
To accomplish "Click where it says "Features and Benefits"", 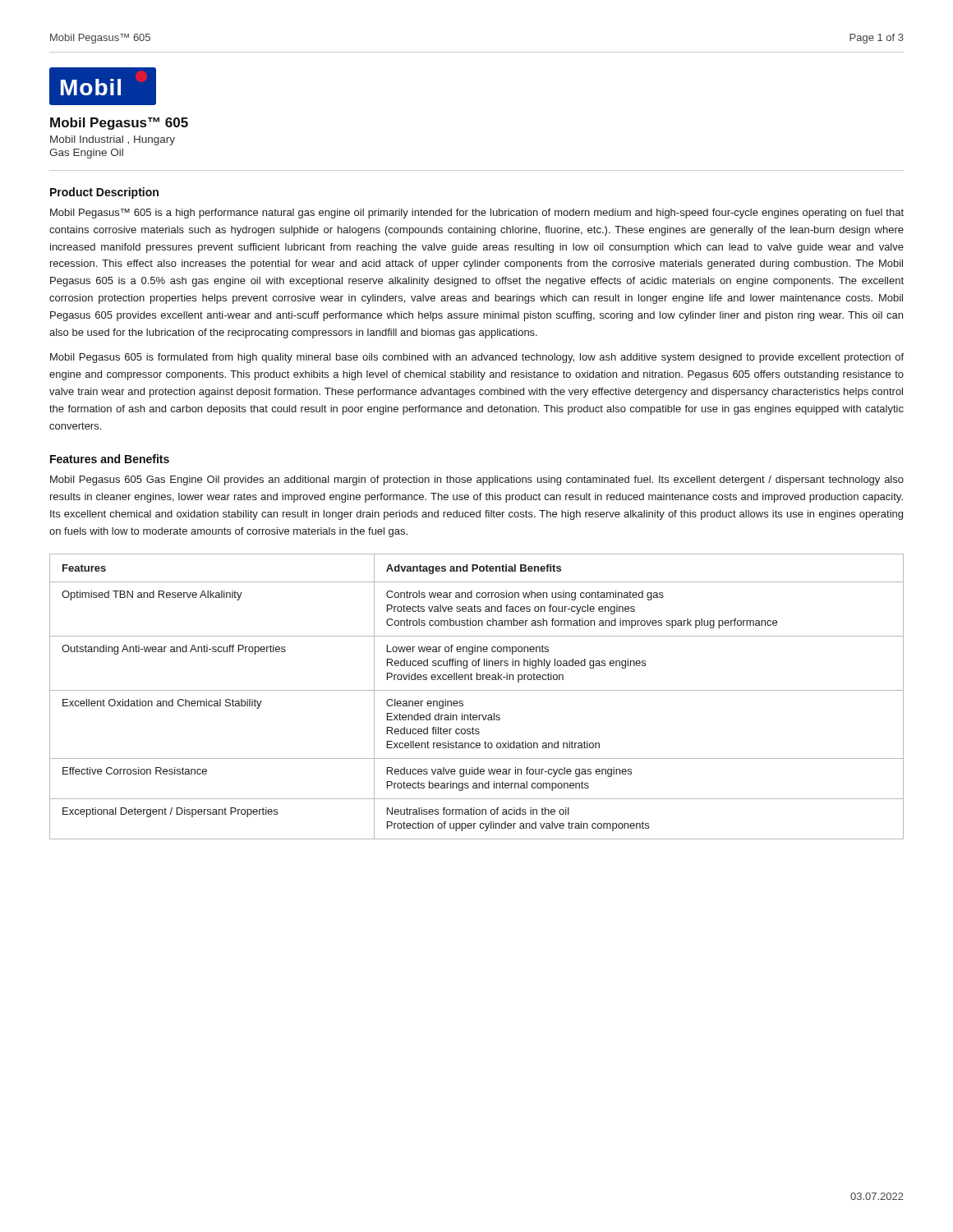I will pyautogui.click(x=109, y=459).
